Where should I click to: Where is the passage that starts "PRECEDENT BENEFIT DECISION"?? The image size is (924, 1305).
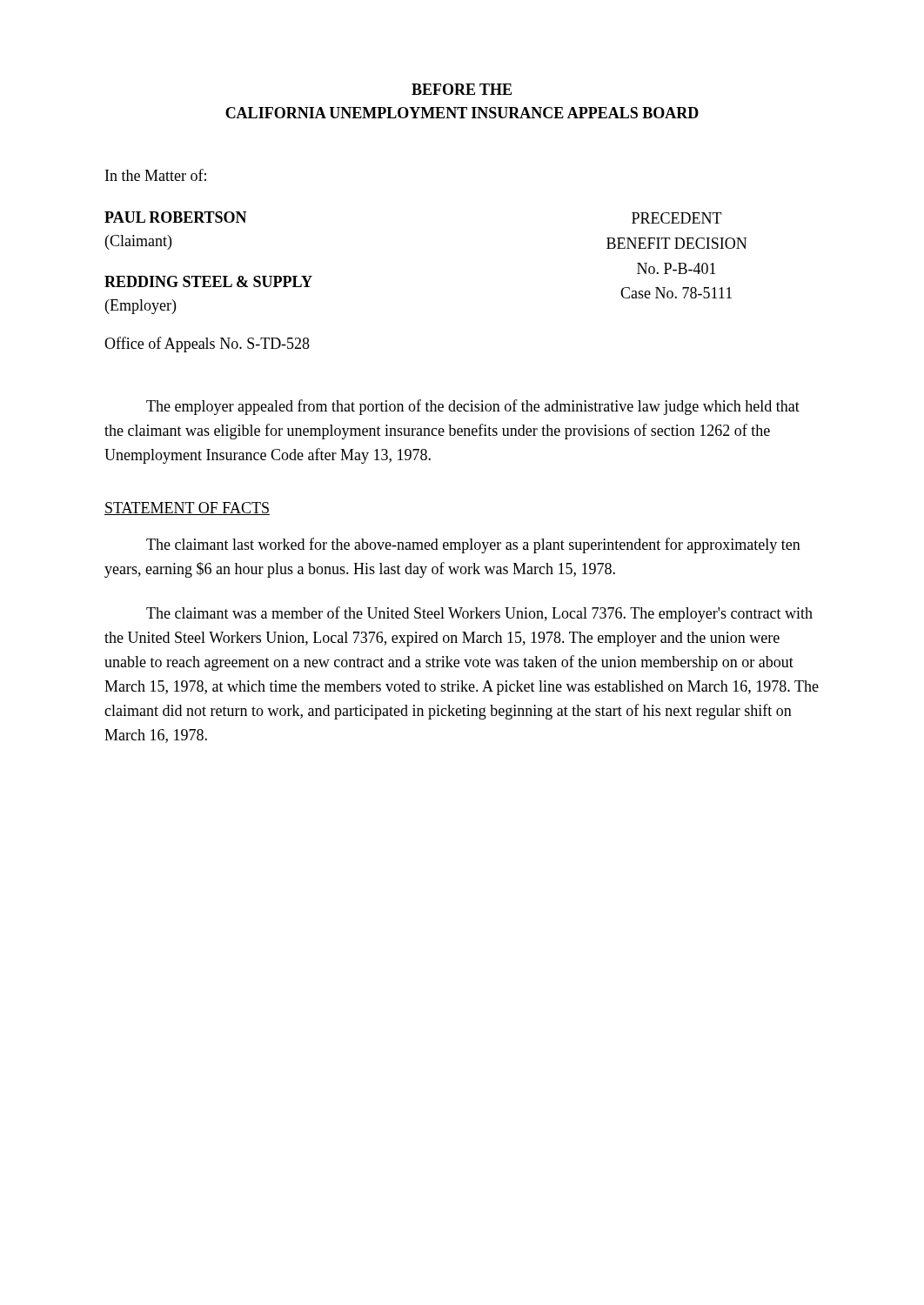[677, 256]
